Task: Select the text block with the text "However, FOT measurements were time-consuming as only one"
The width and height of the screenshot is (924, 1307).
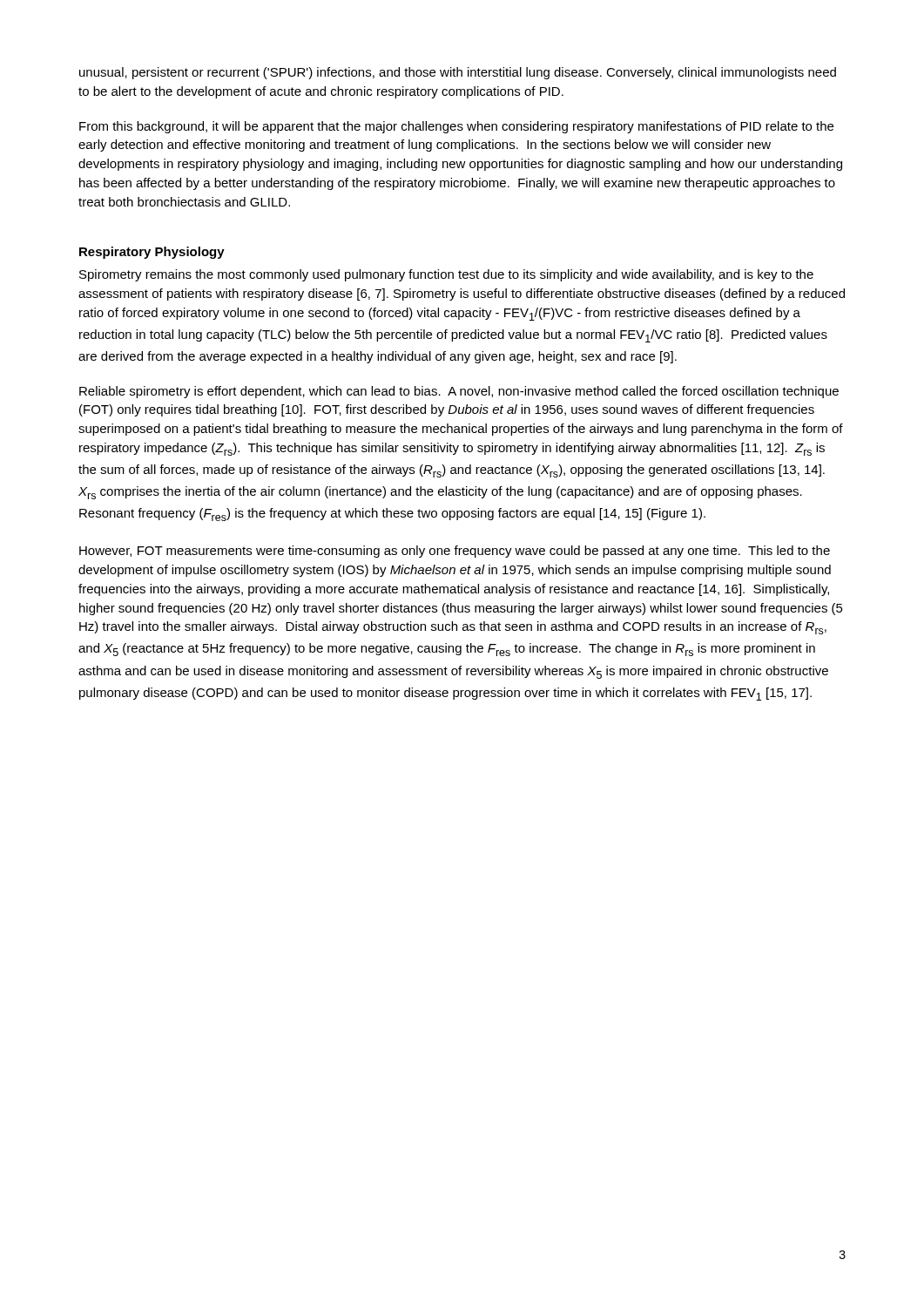Action: click(461, 623)
